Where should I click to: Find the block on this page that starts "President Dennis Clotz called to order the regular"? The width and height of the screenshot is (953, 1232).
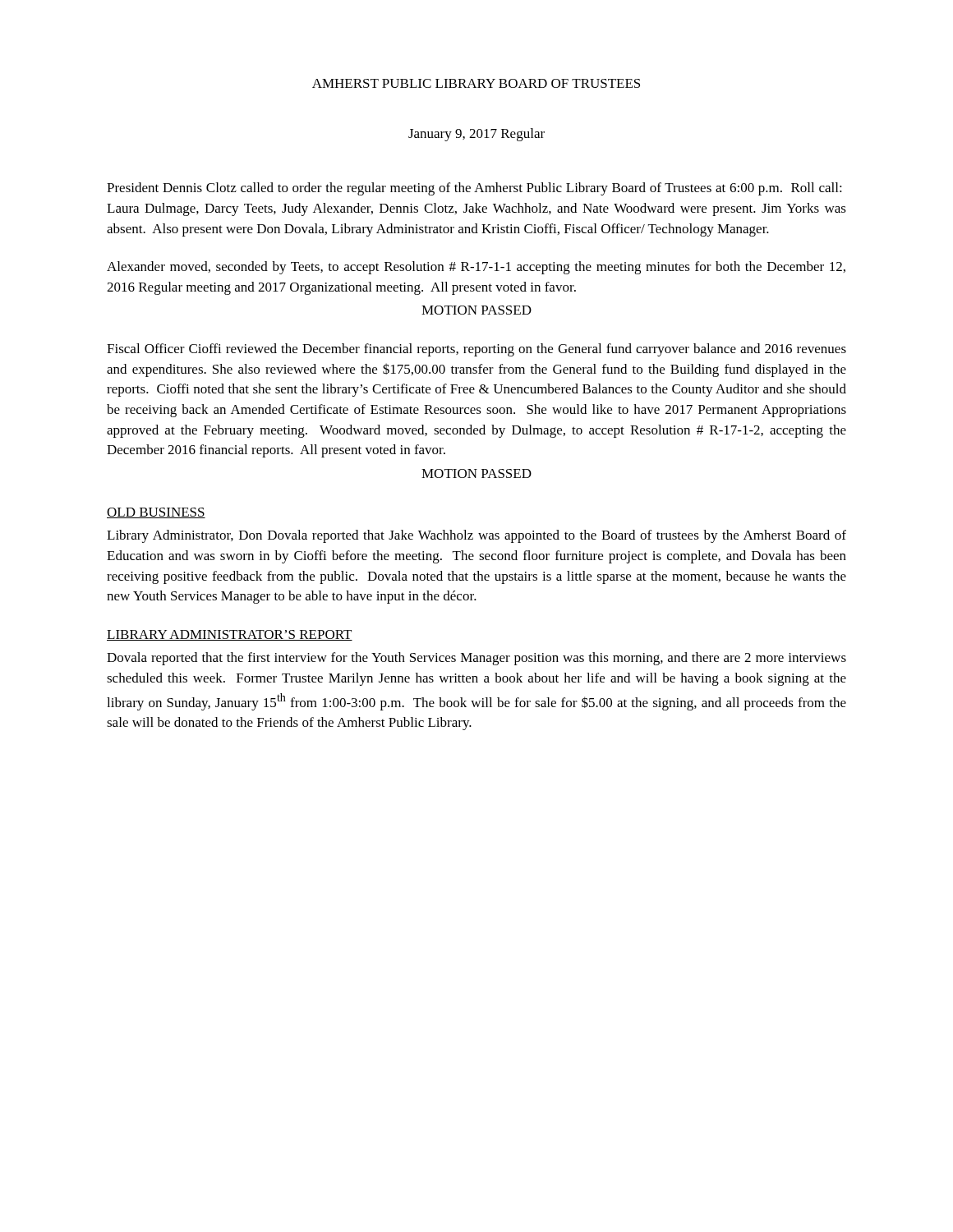476,208
